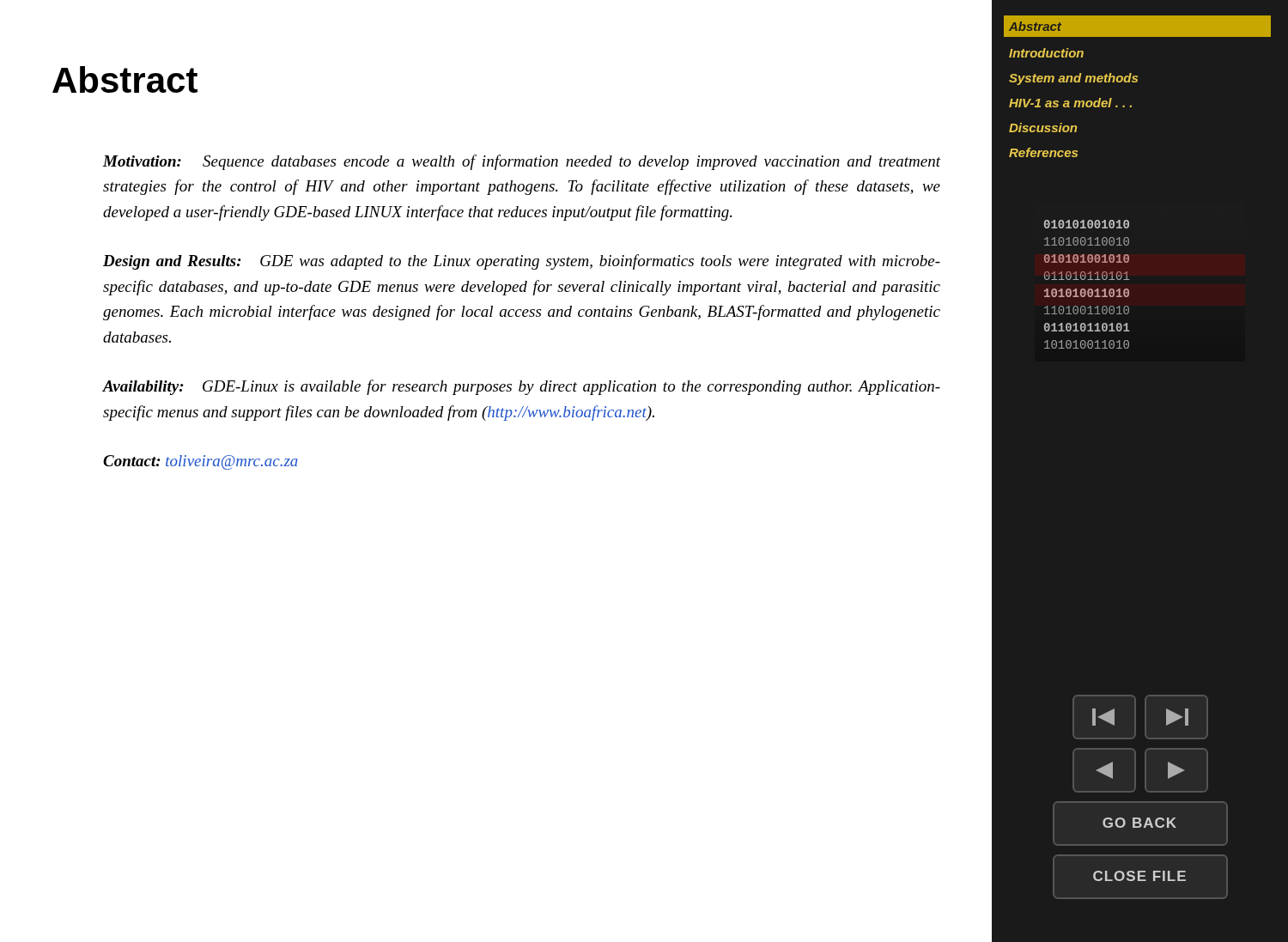Screen dimensions: 942x1288
Task: Find the illustration
Action: pyautogui.click(x=1140, y=282)
